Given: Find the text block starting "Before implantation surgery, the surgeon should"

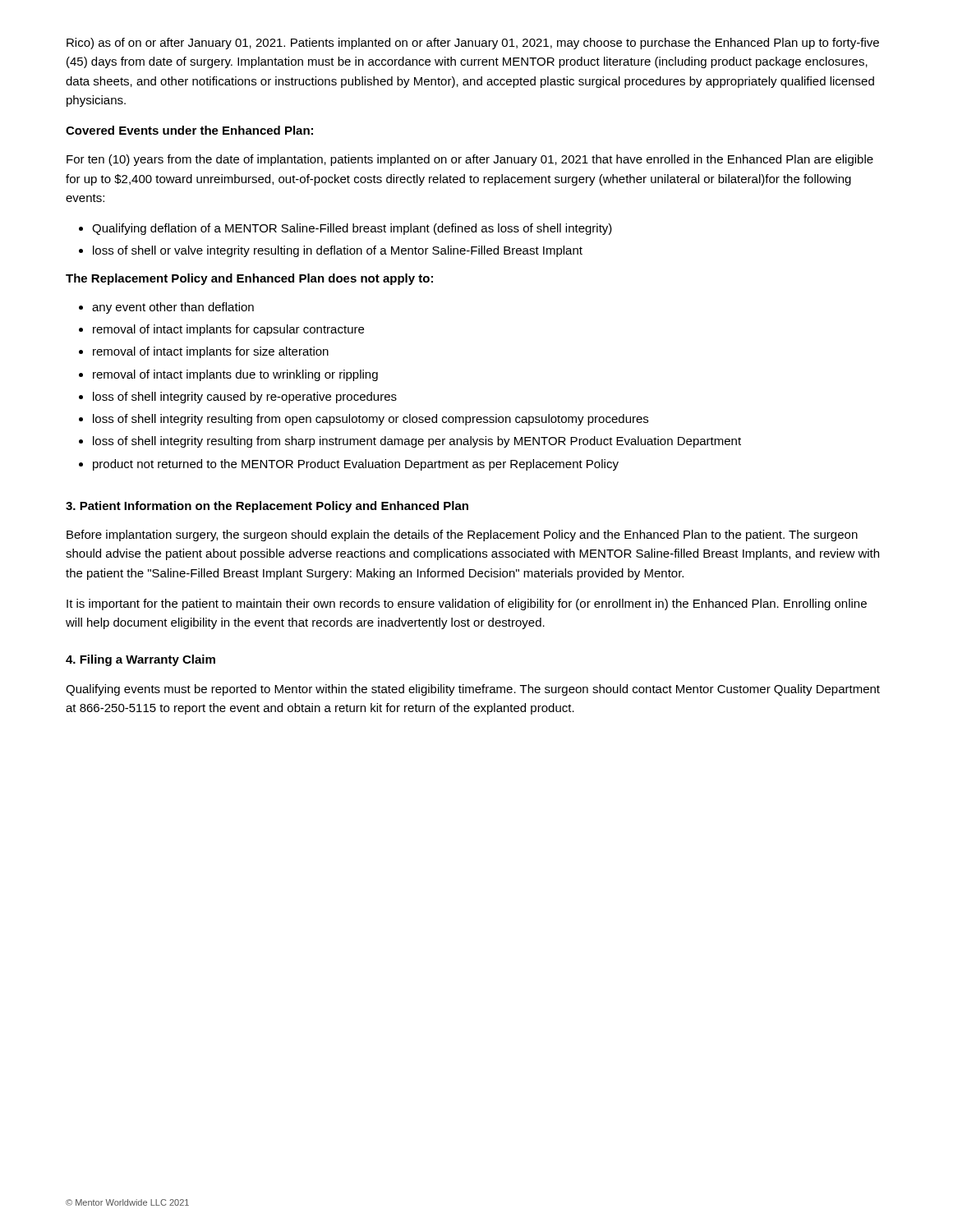Looking at the screenshot, I should [473, 553].
